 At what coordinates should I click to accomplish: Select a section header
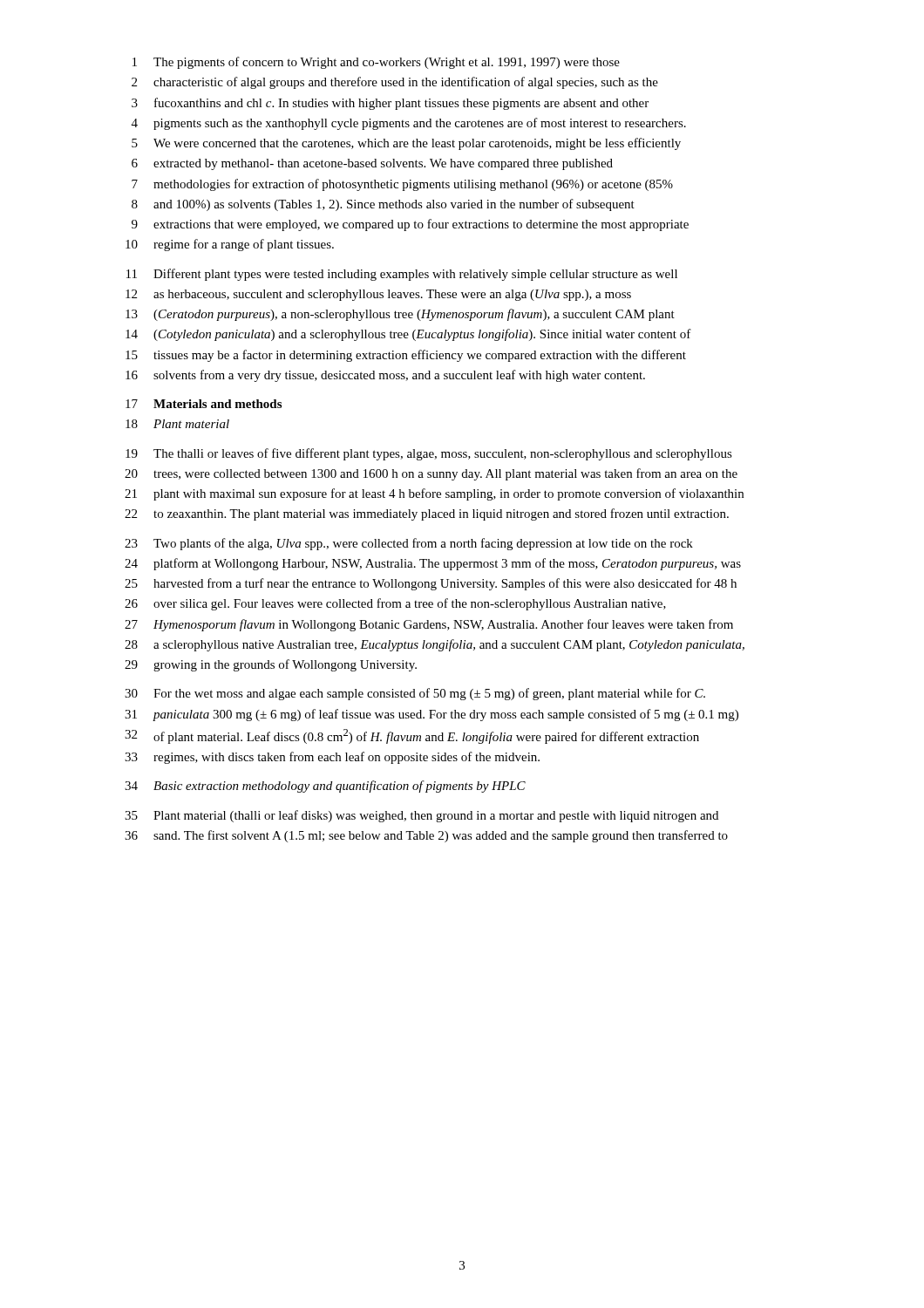[x=479, y=404]
